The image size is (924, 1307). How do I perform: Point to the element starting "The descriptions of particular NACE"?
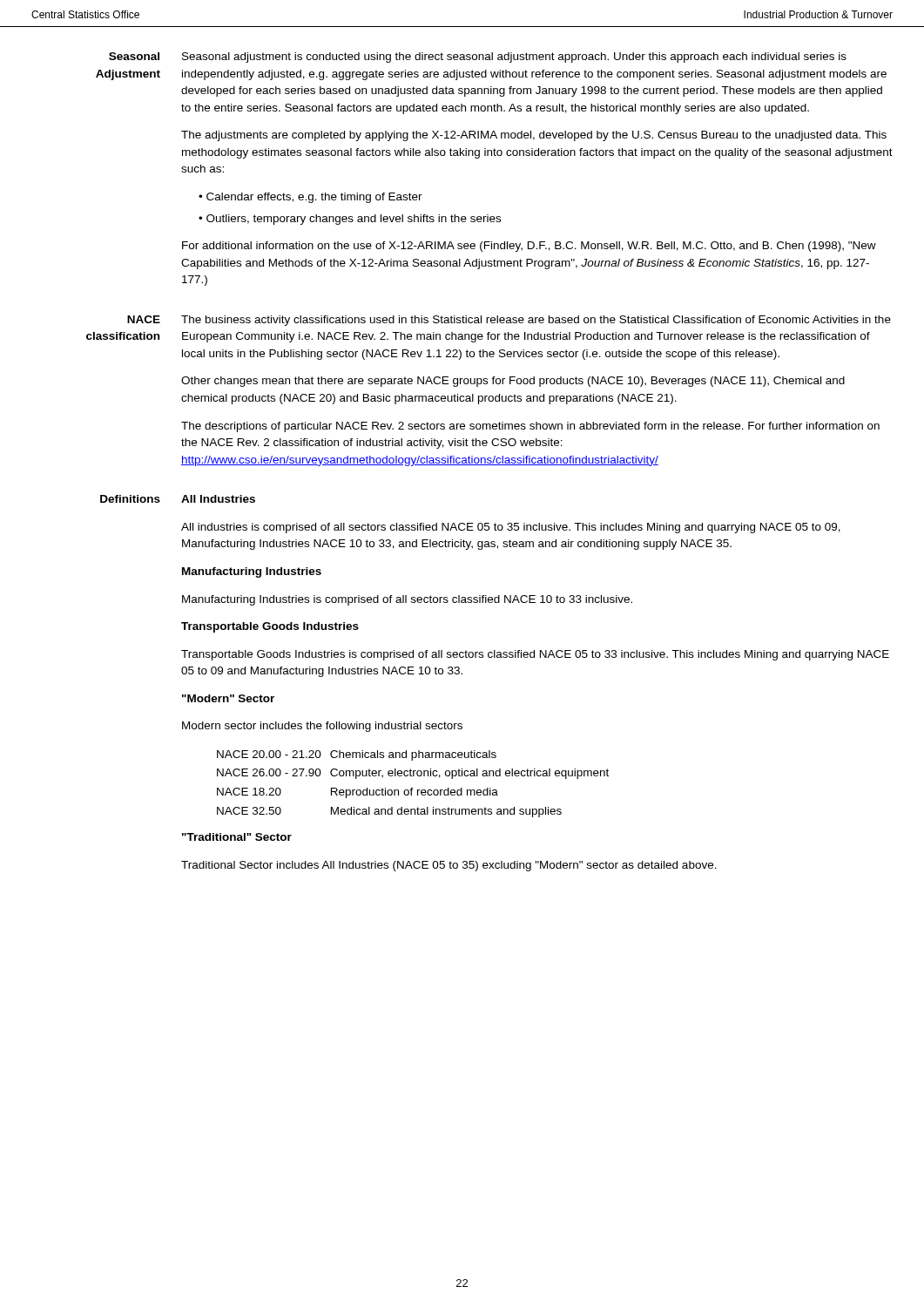537,443
